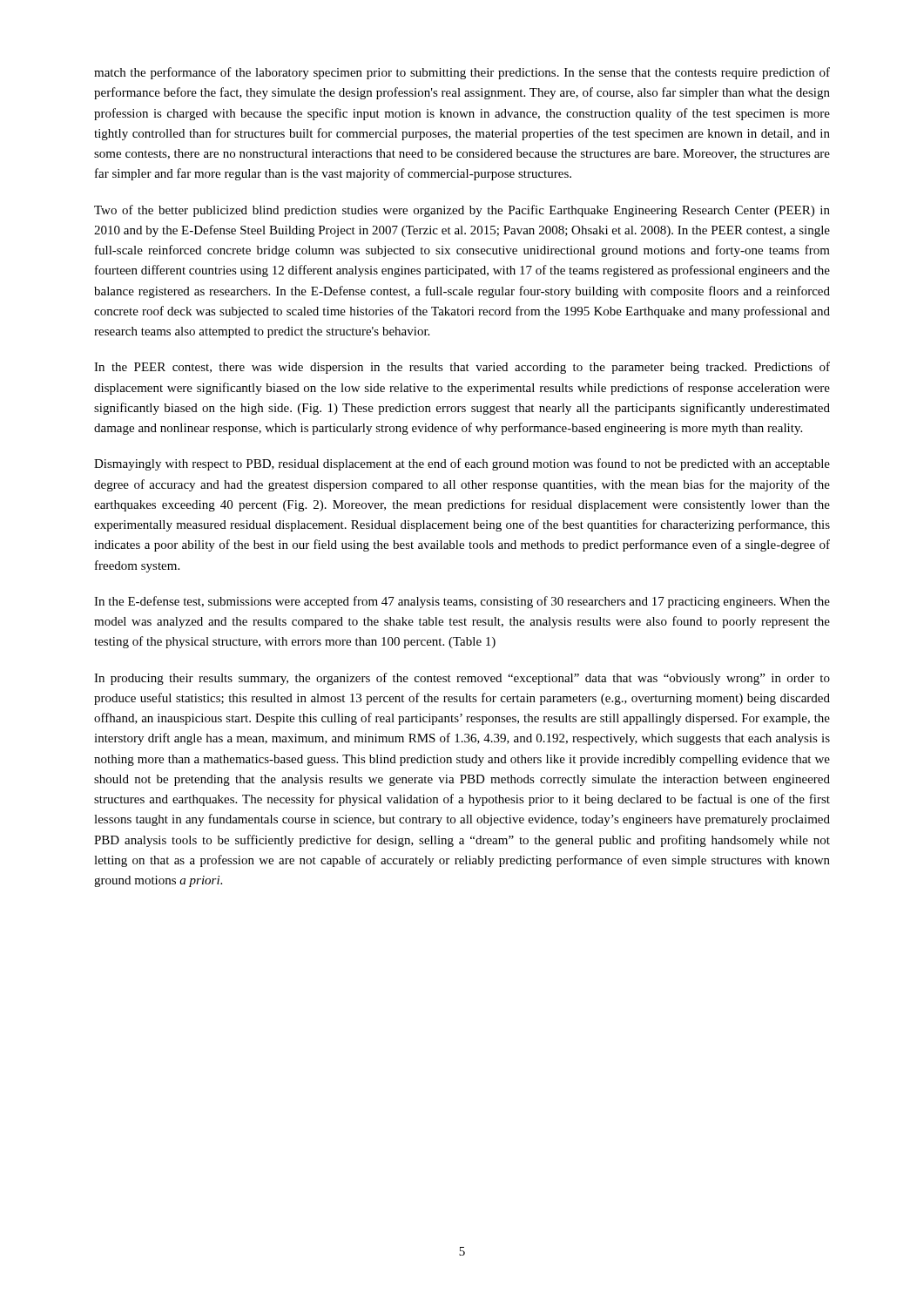
Task: Point to the block beginning "In producing their"
Action: 462,779
